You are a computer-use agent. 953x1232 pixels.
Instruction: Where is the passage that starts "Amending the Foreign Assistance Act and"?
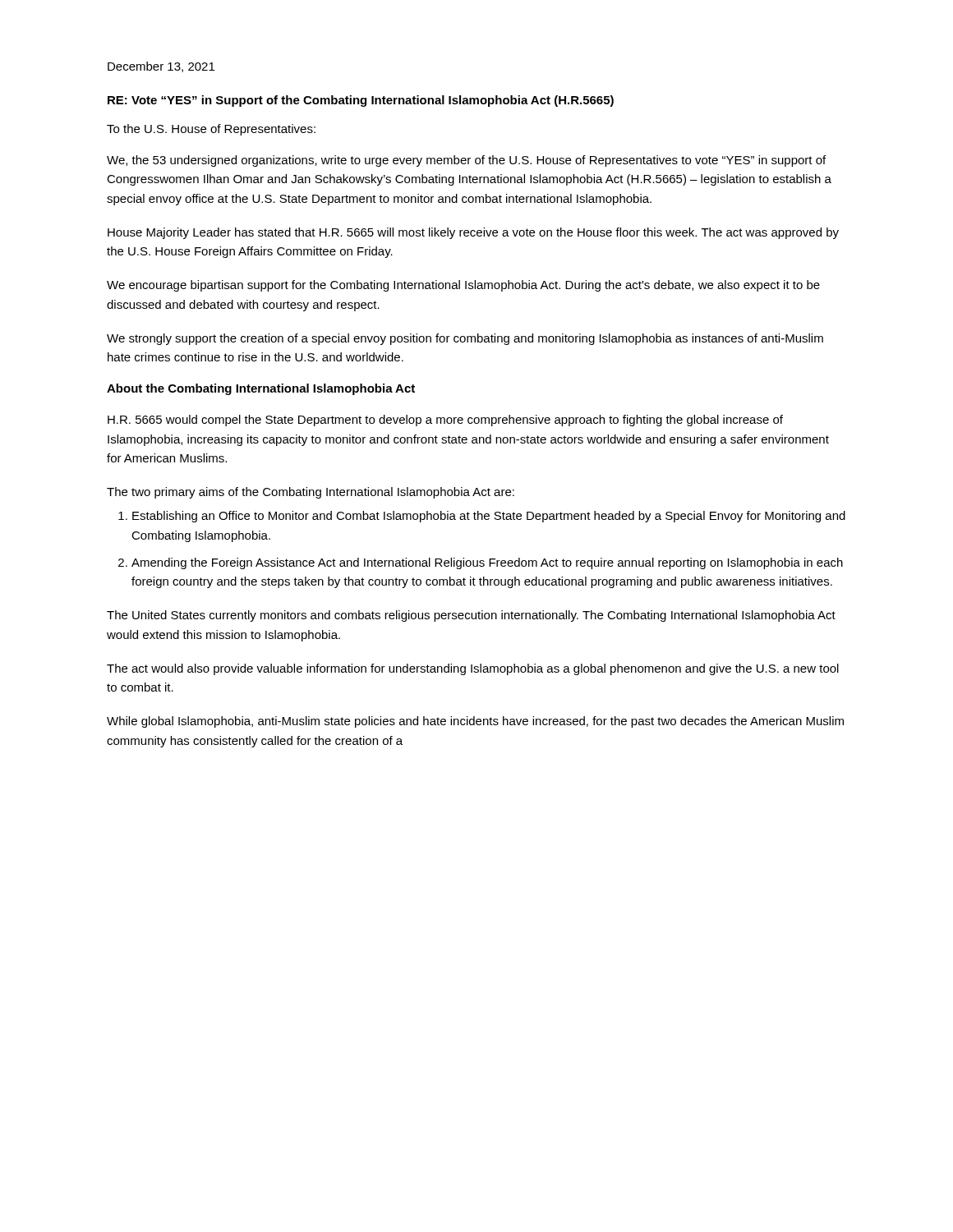click(487, 572)
